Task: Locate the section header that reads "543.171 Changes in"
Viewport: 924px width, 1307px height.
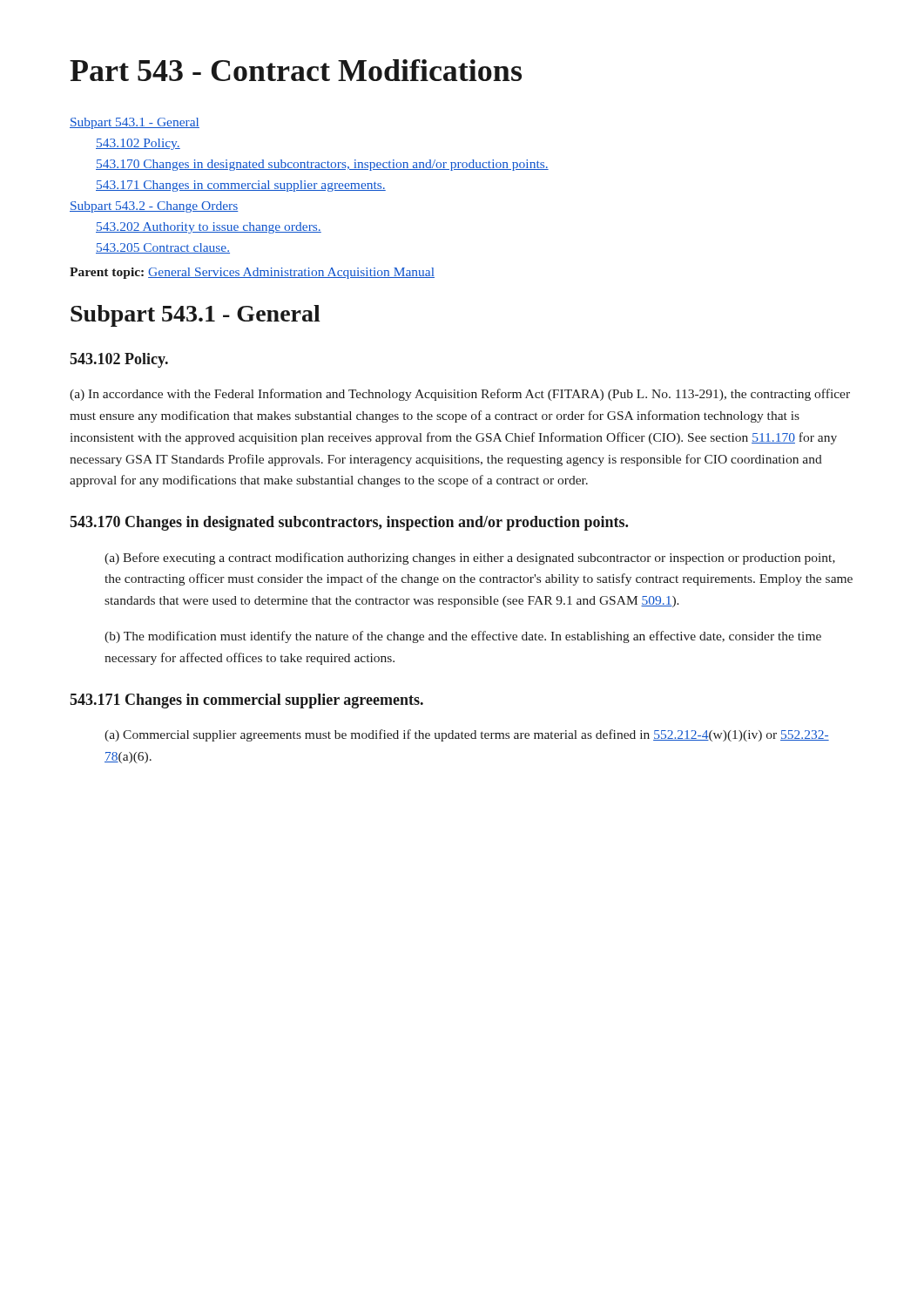Action: (246, 701)
